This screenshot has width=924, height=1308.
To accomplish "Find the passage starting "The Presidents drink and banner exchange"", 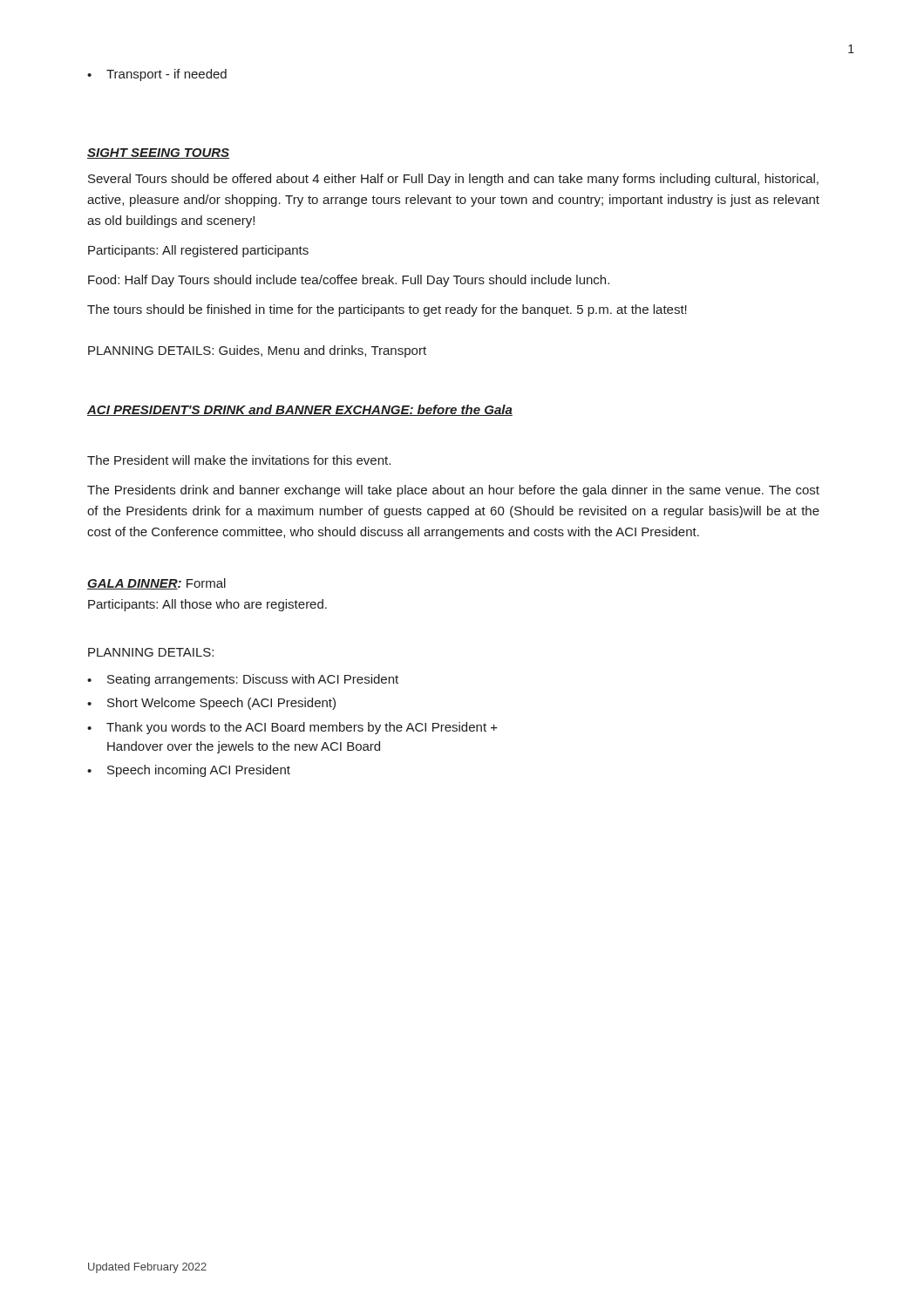I will point(453,511).
